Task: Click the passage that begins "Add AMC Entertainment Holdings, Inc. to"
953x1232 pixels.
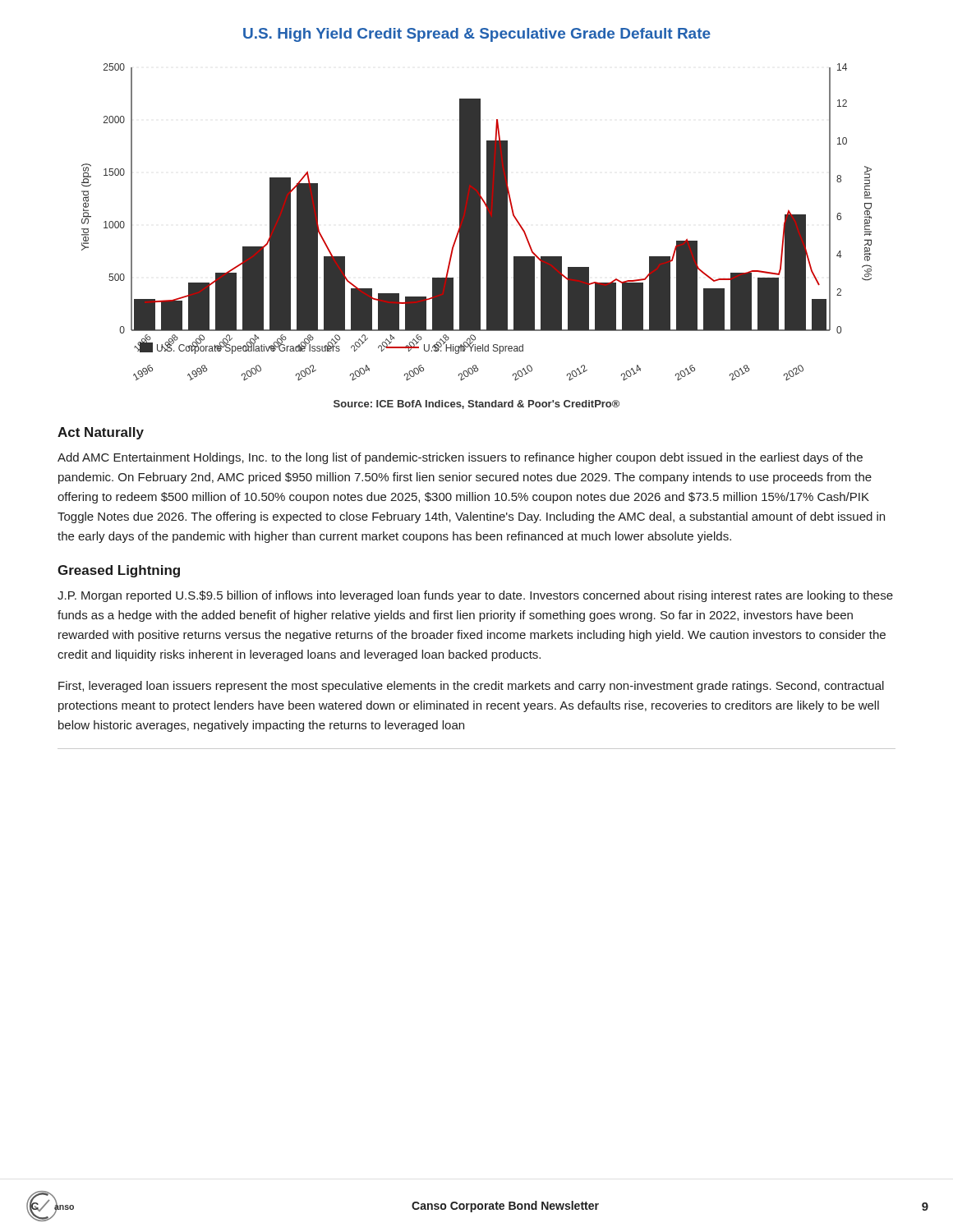Action: 472,496
